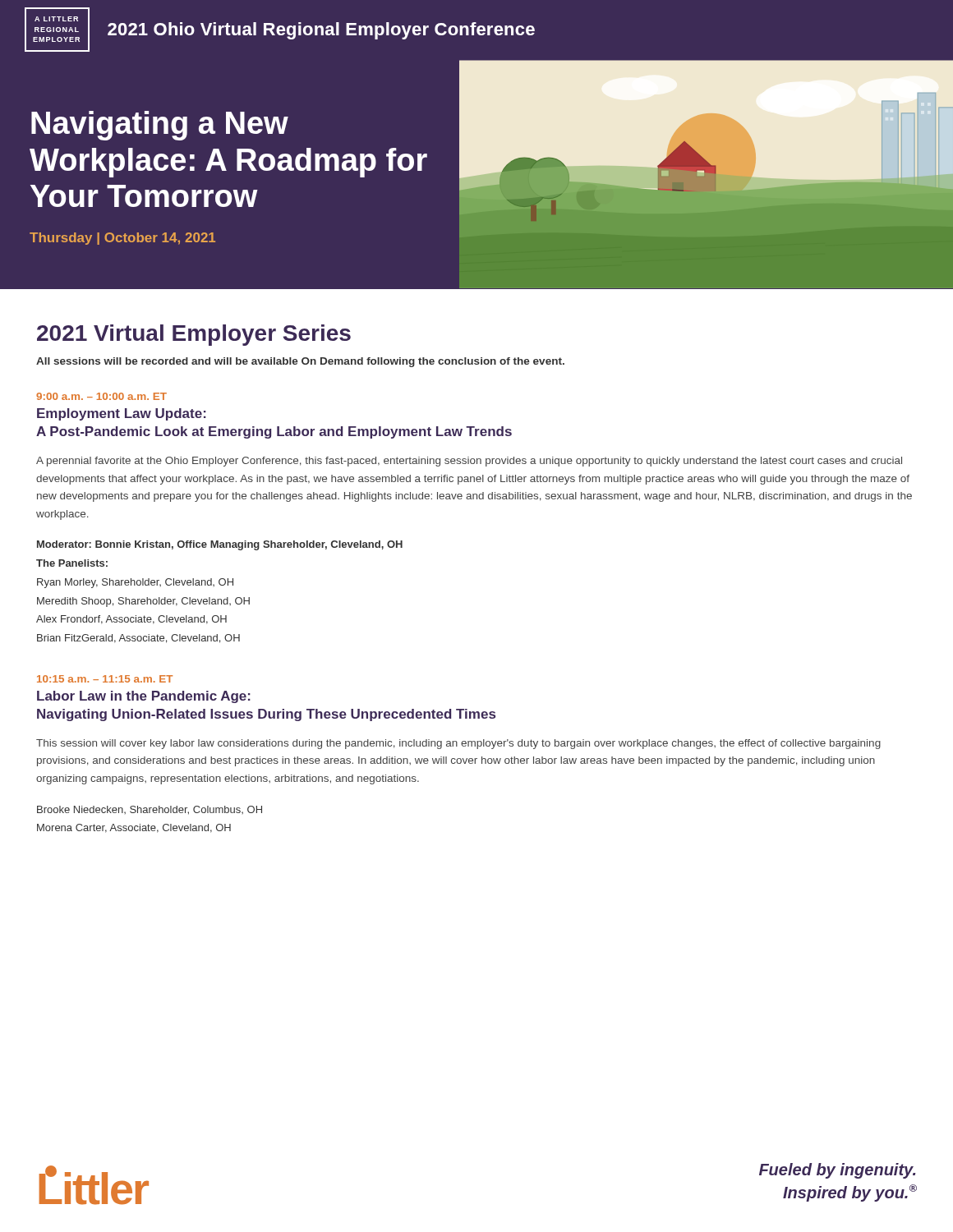Click the passage that begins "Moderator: Bonnie Kristan, Office Managing"
This screenshot has height=1232, width=953.
[x=220, y=545]
